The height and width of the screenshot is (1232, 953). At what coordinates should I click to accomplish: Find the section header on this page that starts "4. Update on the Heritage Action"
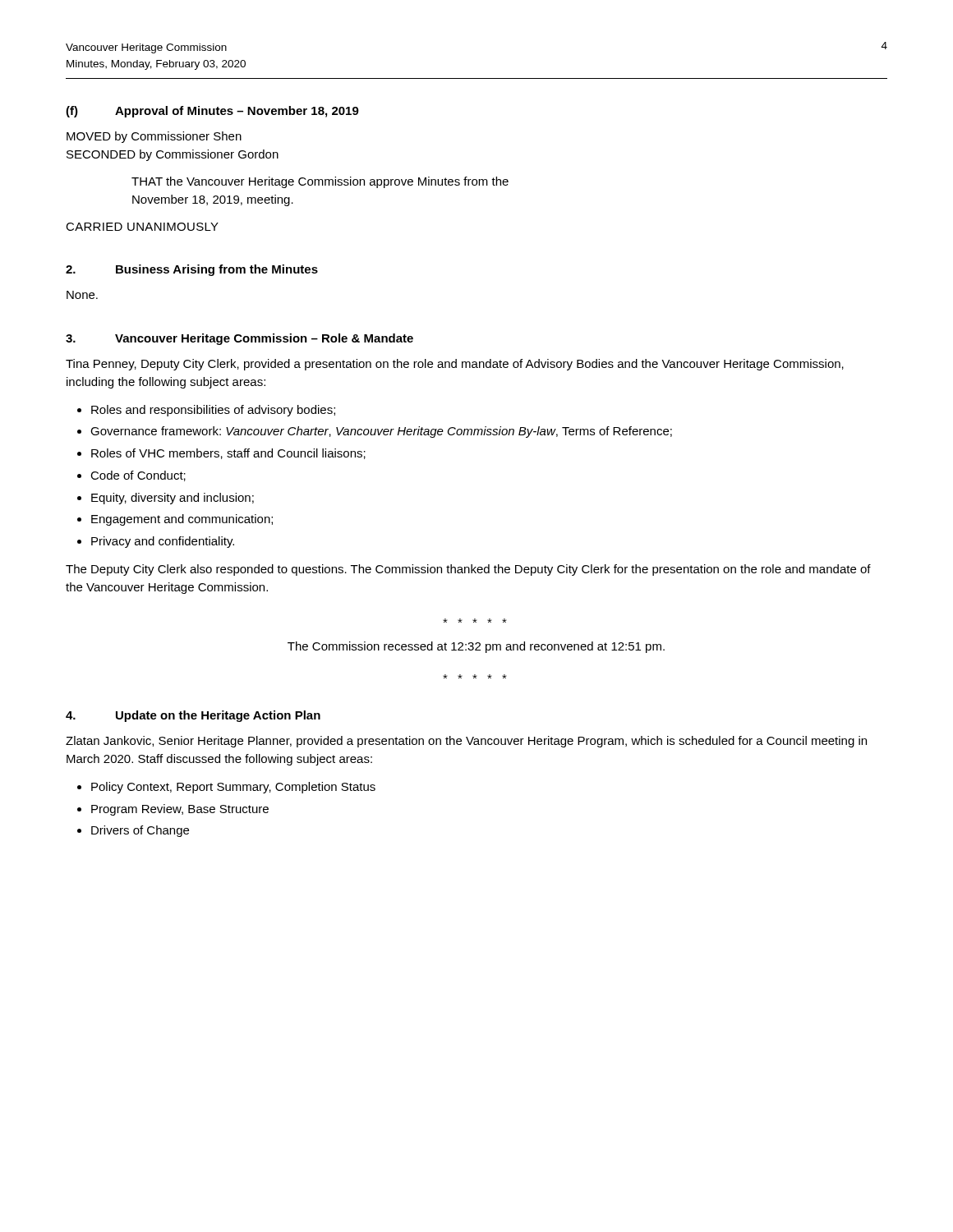click(193, 715)
